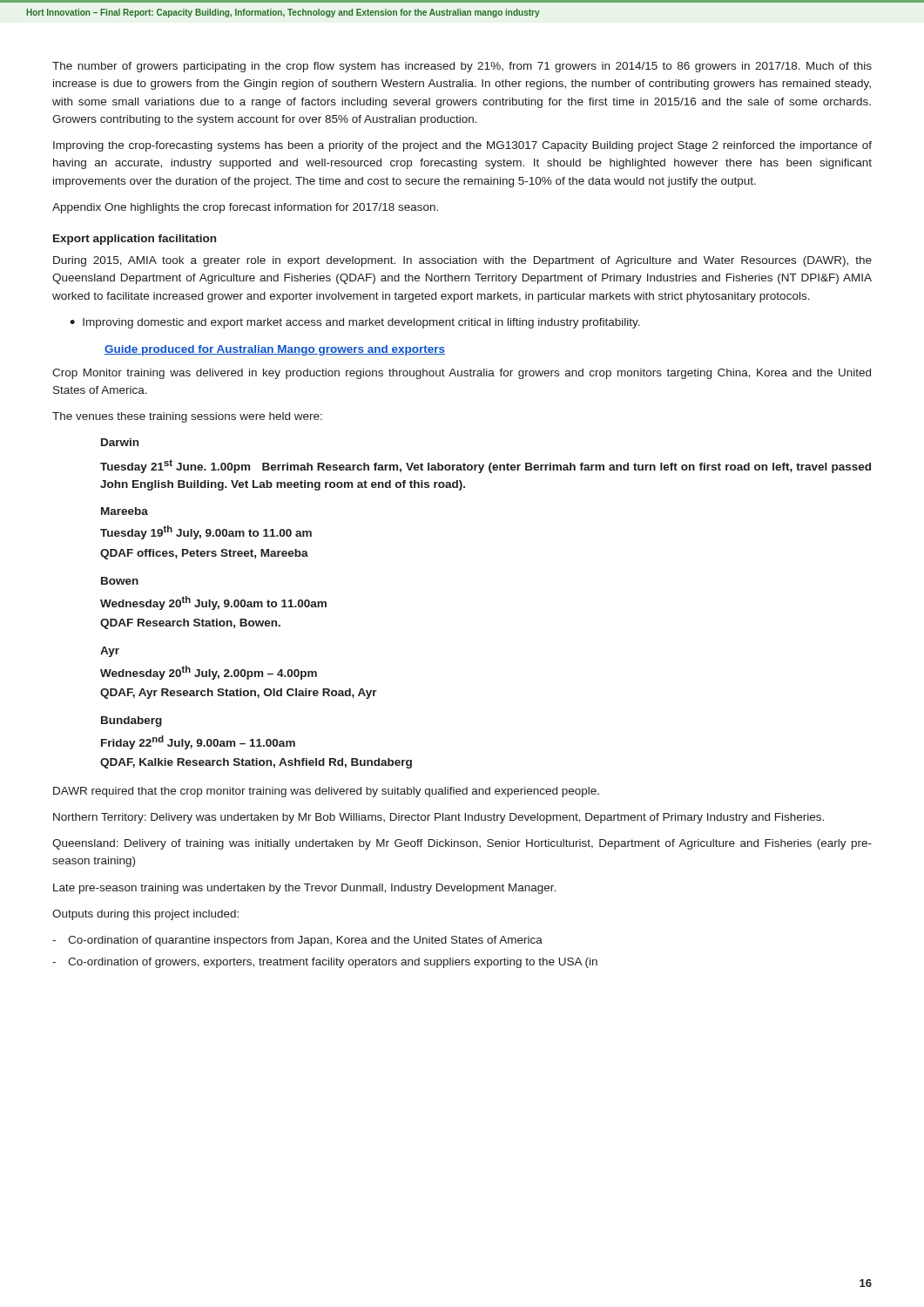Find the block starting "The venues these training sessions were"

(x=187, y=417)
